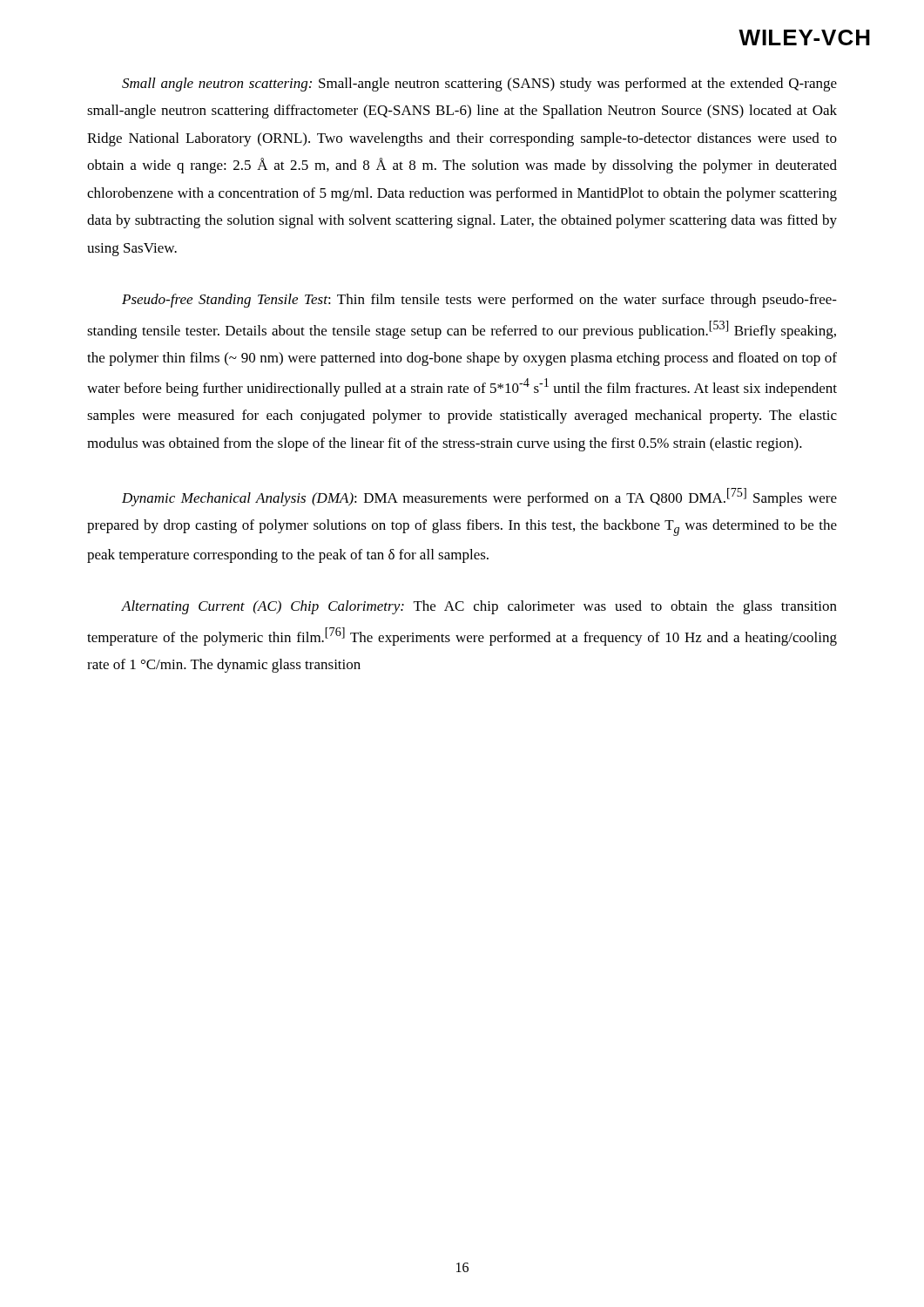This screenshot has width=924, height=1307.
Task: Point to the passage starting "Dynamic Mechanical Analysis (DMA): DMA measurements"
Action: click(462, 524)
